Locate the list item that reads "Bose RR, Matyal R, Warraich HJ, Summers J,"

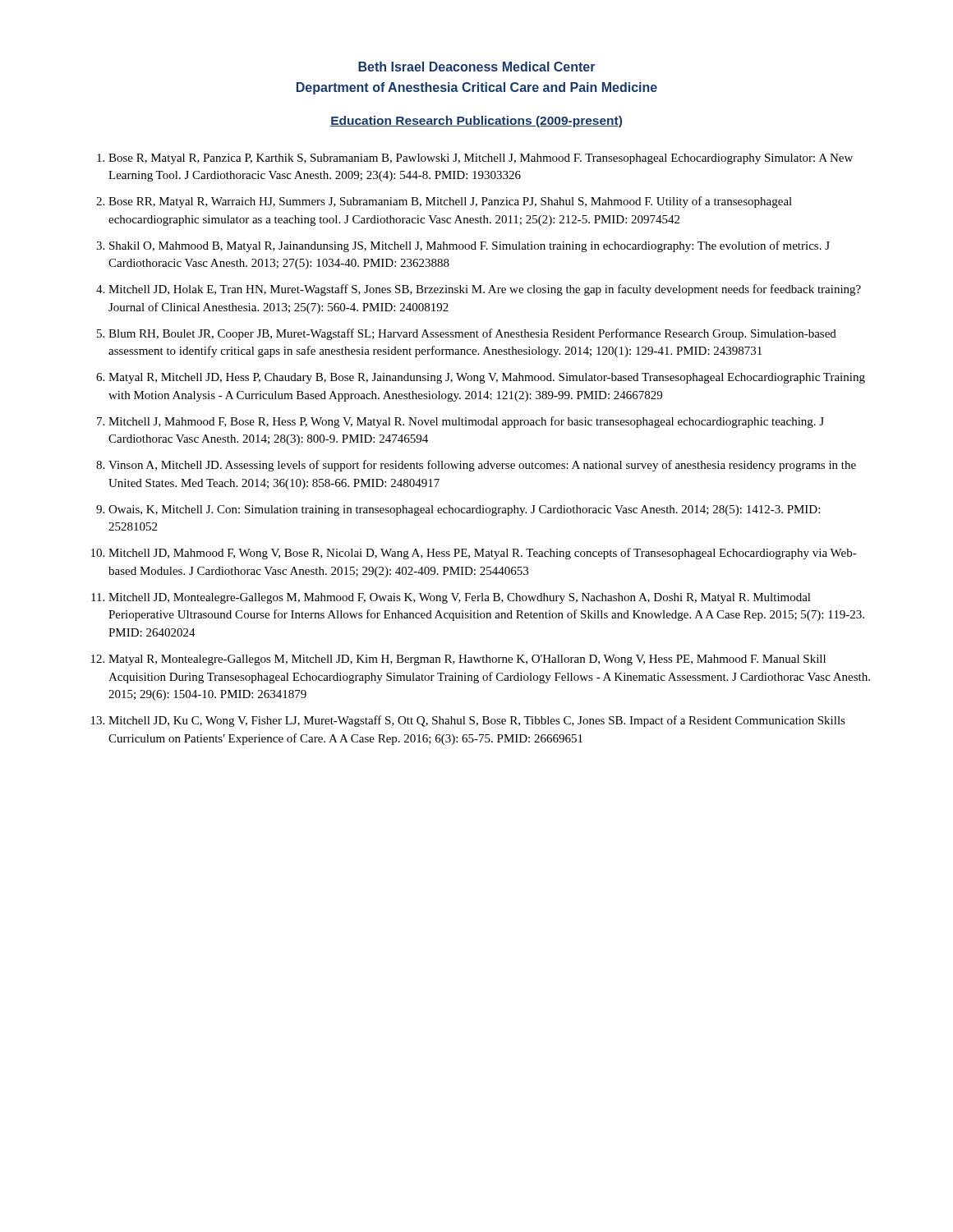click(x=450, y=210)
